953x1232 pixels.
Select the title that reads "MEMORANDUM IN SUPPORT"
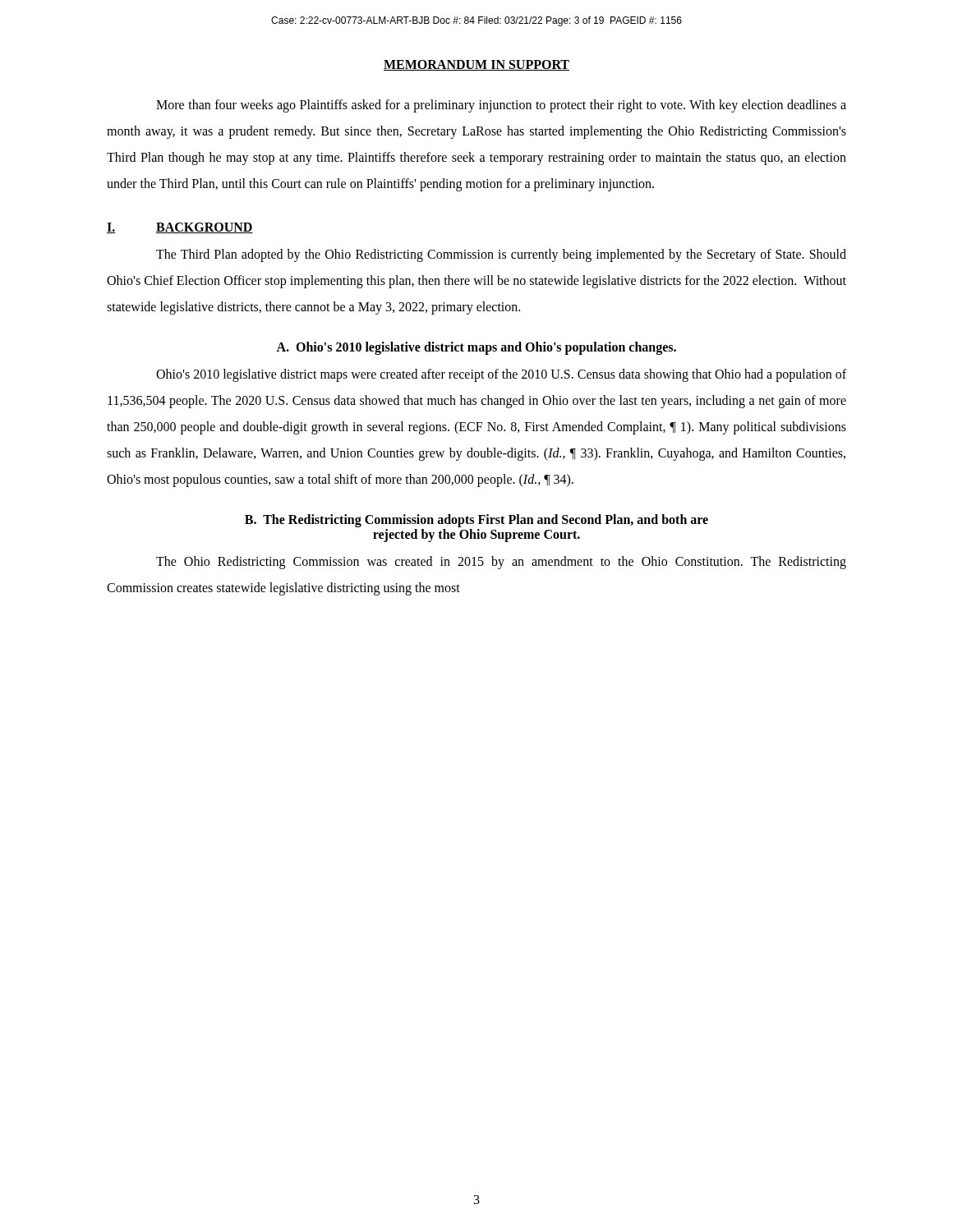click(476, 64)
